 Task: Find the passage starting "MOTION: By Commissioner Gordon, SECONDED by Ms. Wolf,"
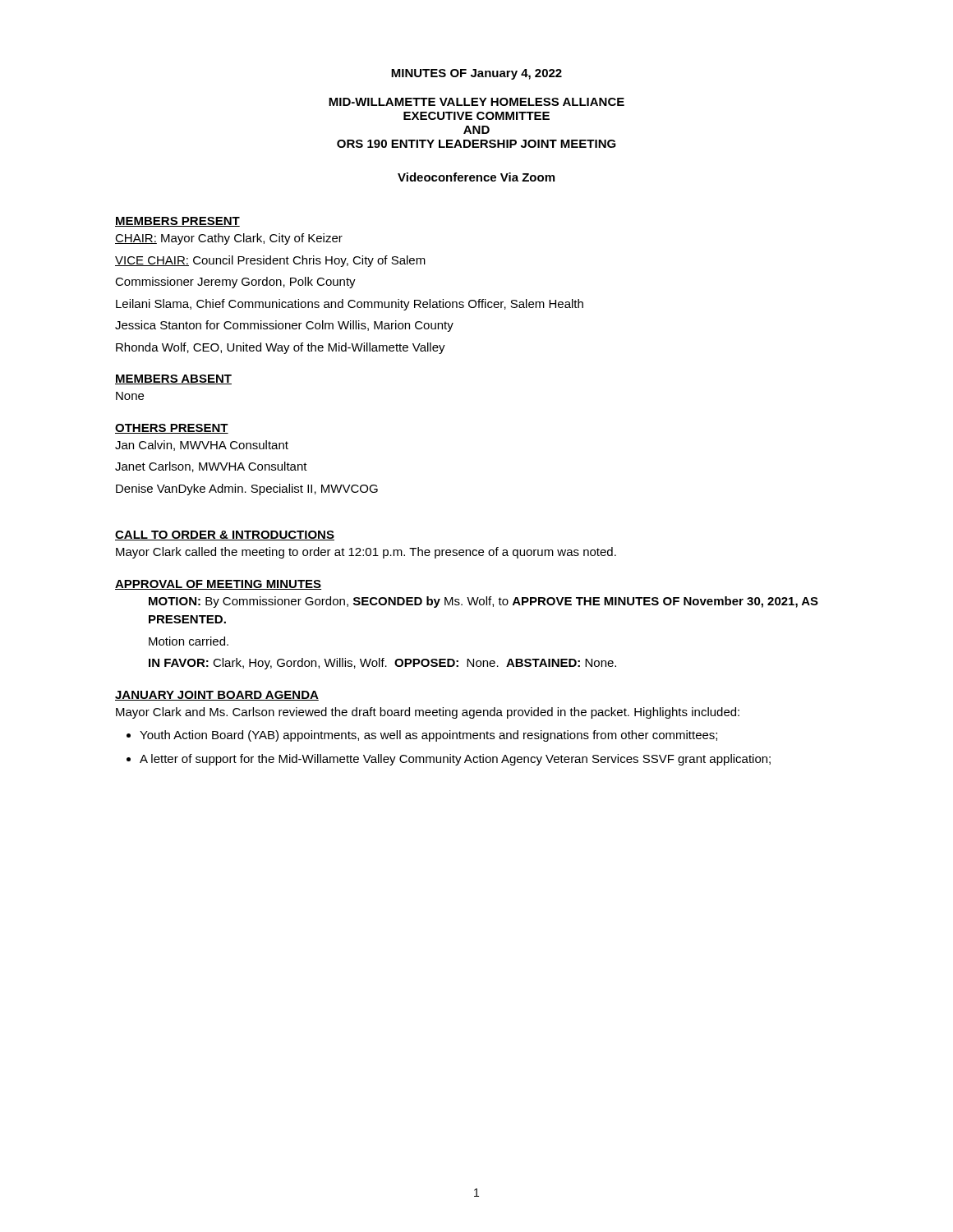(x=483, y=602)
